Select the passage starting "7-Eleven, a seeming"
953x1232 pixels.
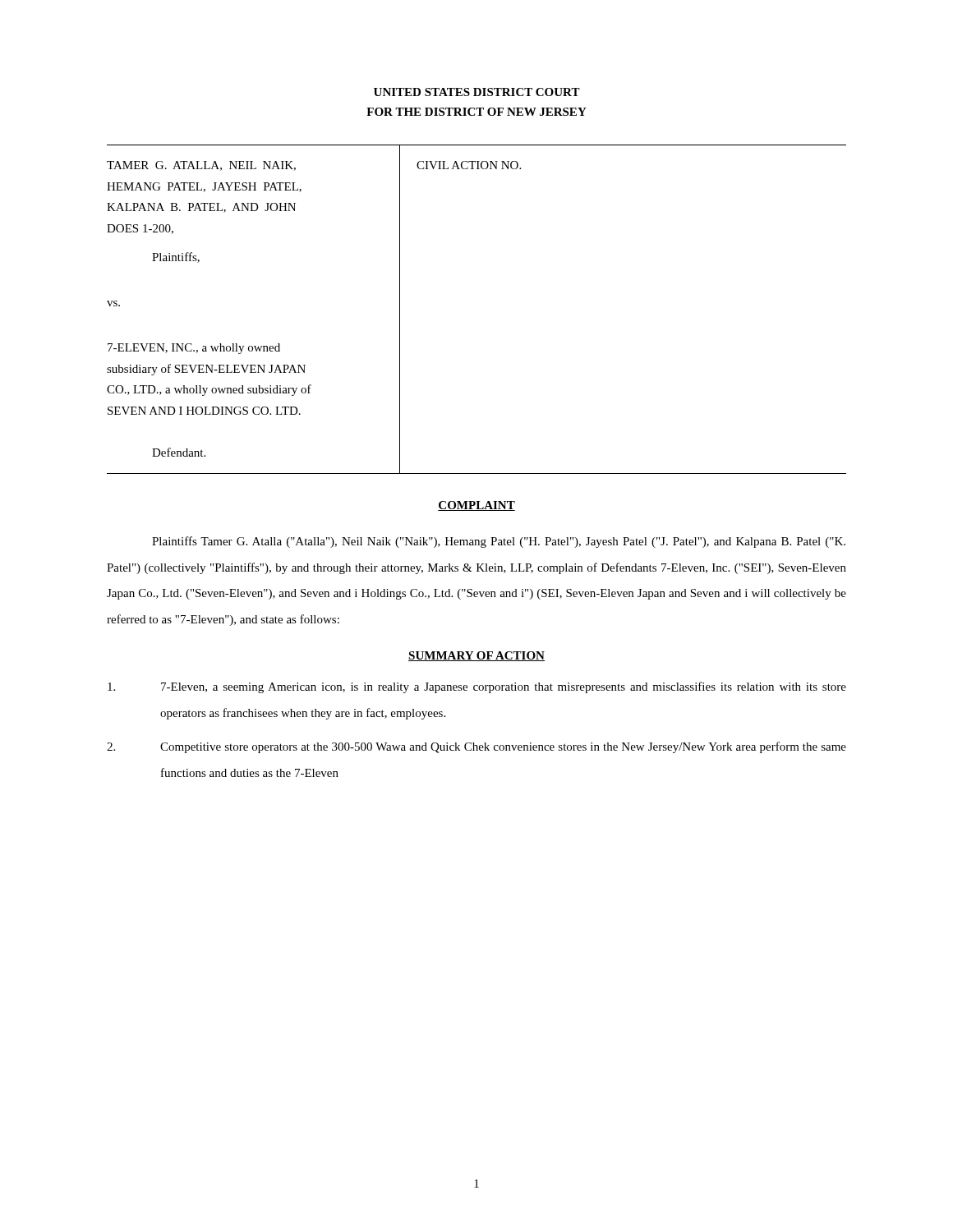click(x=476, y=700)
